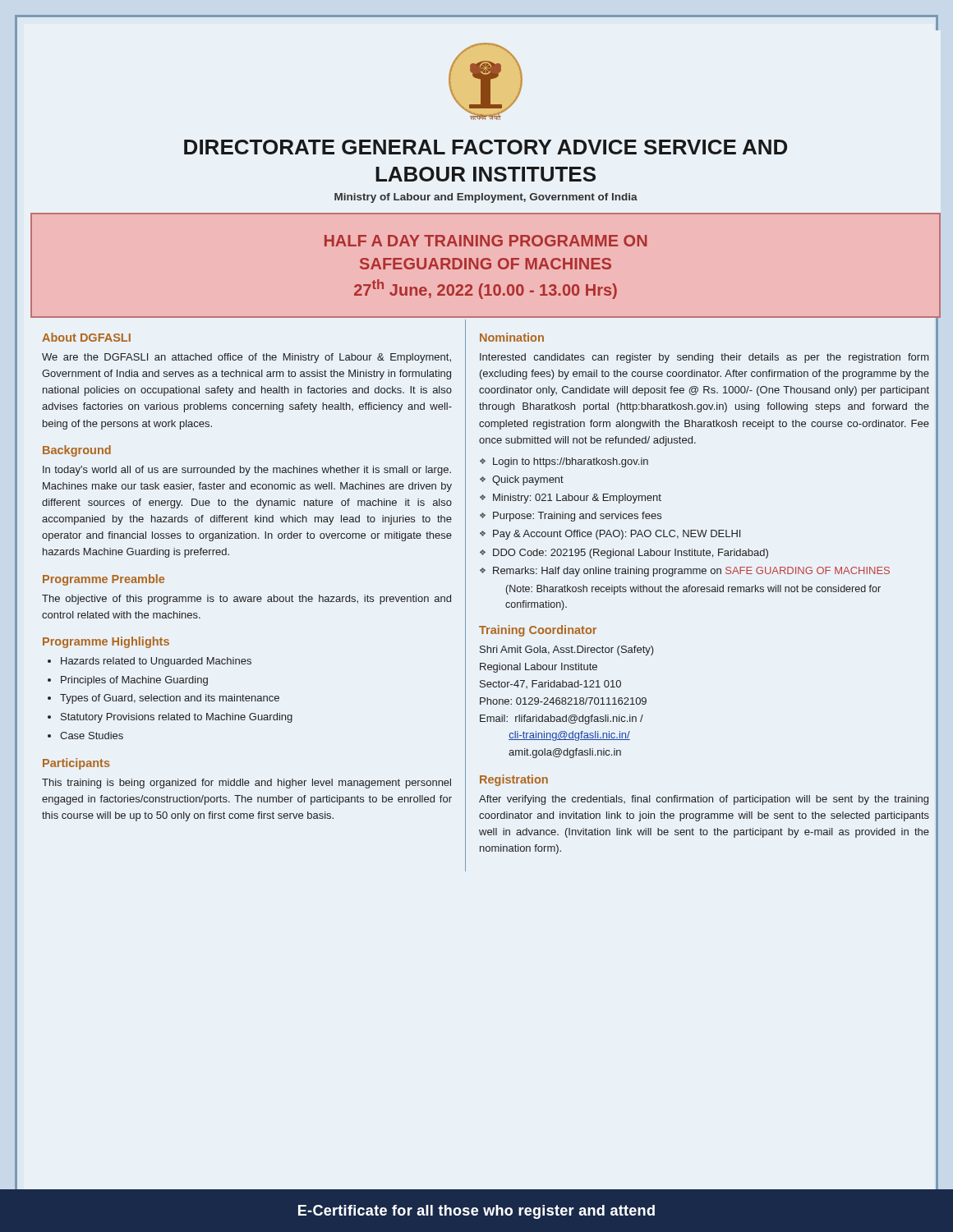
Task: Navigate to the region starting "Shri Amit Gola, Asst.Director (Safety)"
Action: tap(567, 701)
